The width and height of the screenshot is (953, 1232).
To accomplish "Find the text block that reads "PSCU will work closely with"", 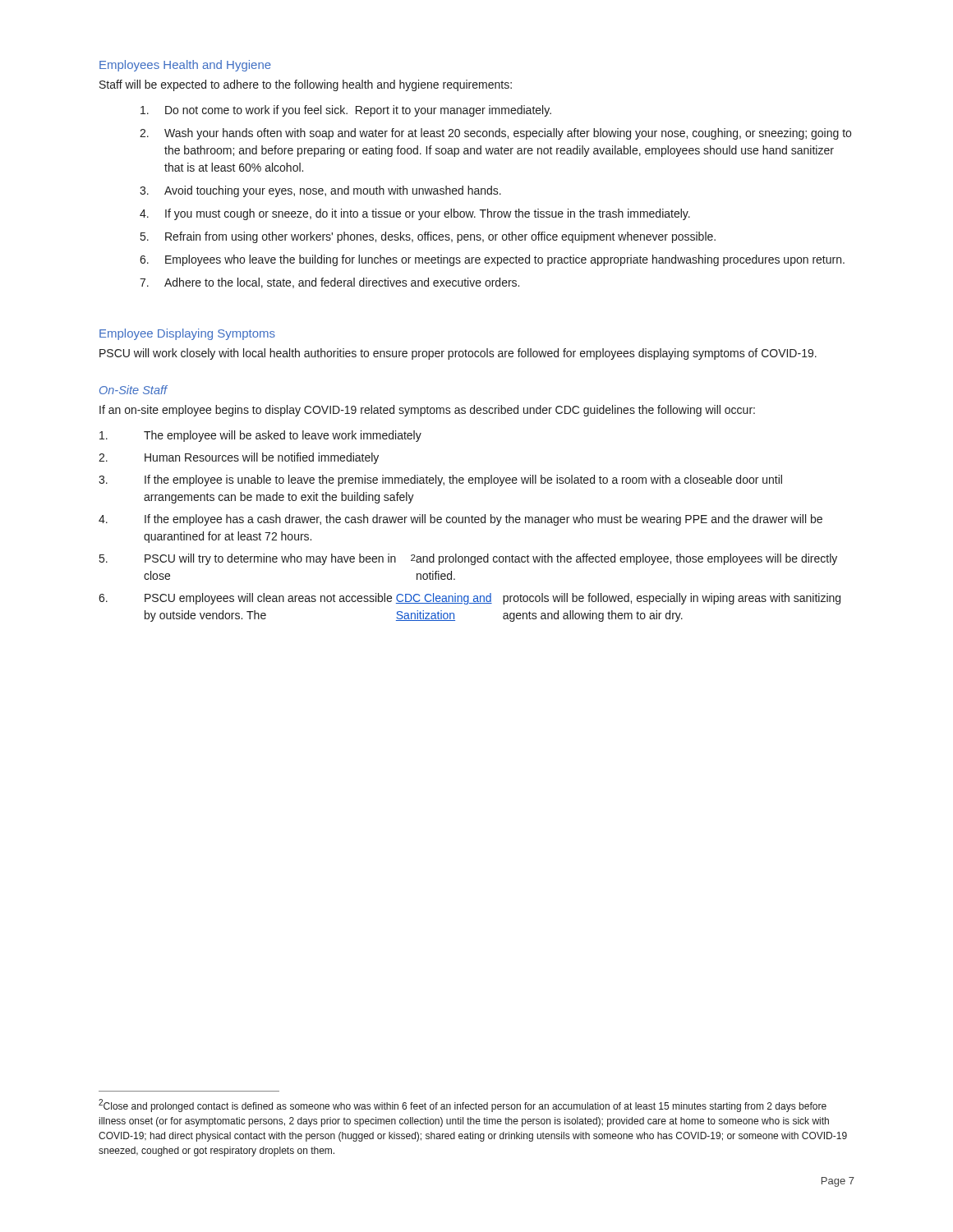I will (x=476, y=354).
